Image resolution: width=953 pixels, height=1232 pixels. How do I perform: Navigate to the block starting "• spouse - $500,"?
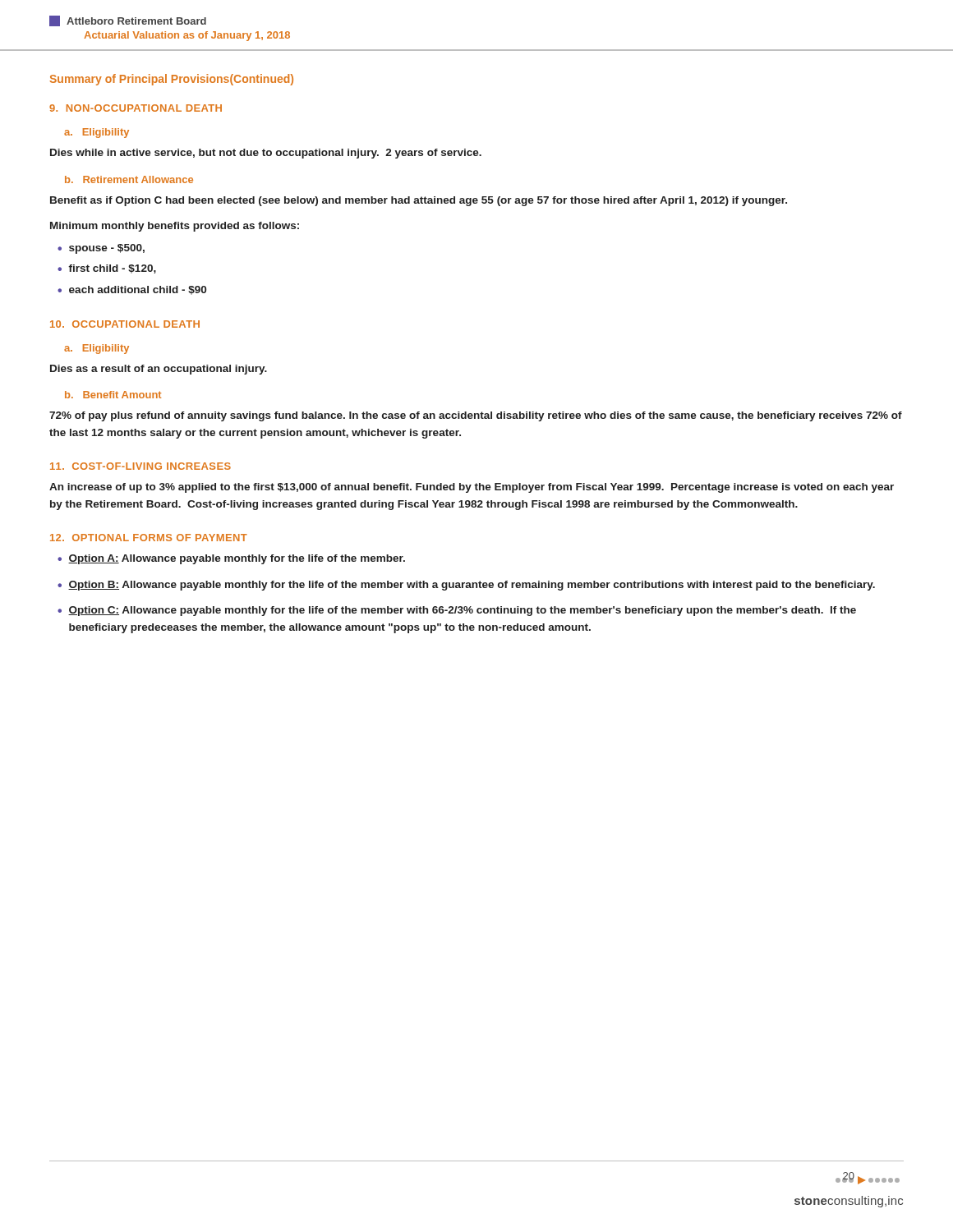point(101,249)
